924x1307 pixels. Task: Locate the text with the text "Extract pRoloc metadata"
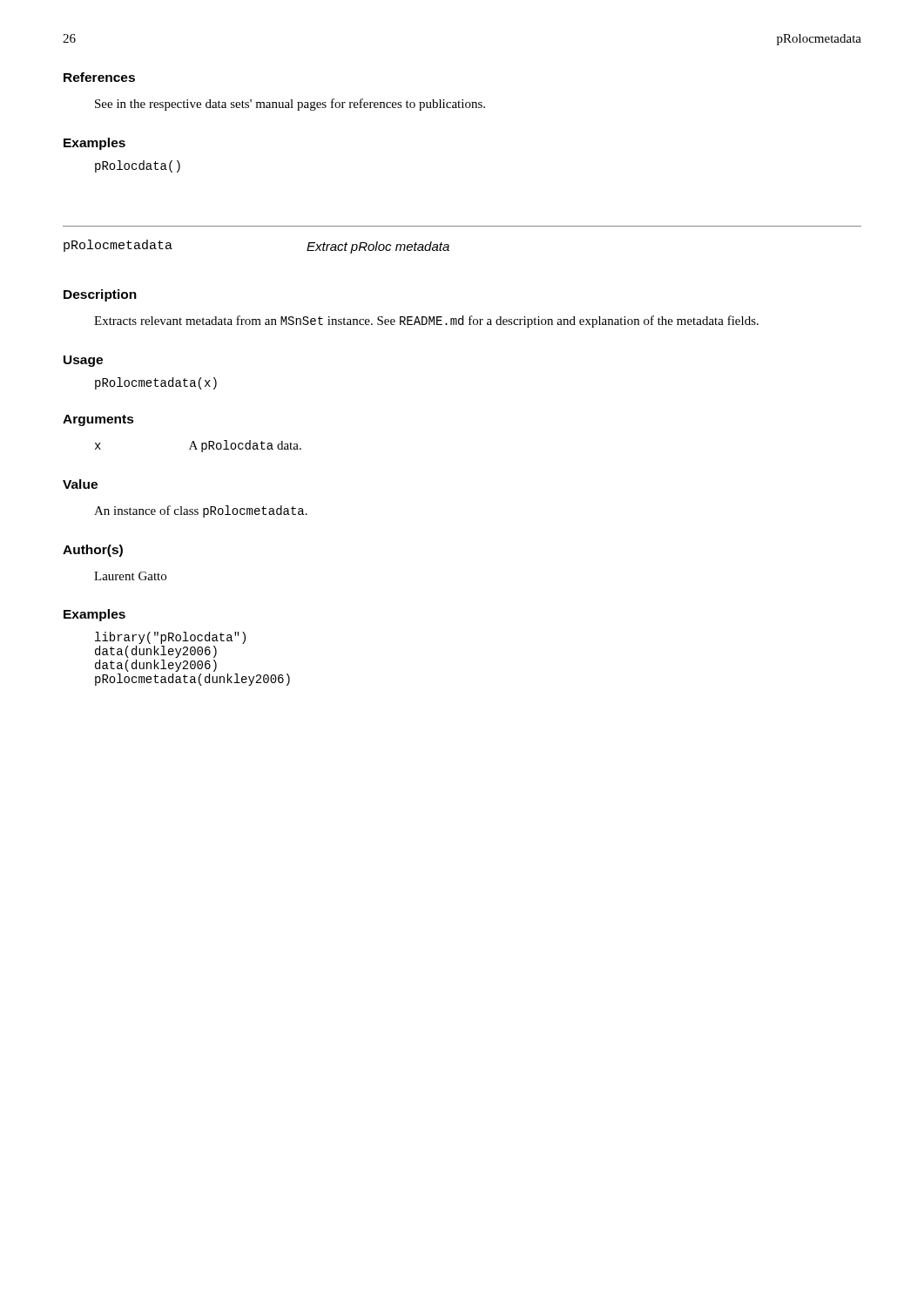378,246
